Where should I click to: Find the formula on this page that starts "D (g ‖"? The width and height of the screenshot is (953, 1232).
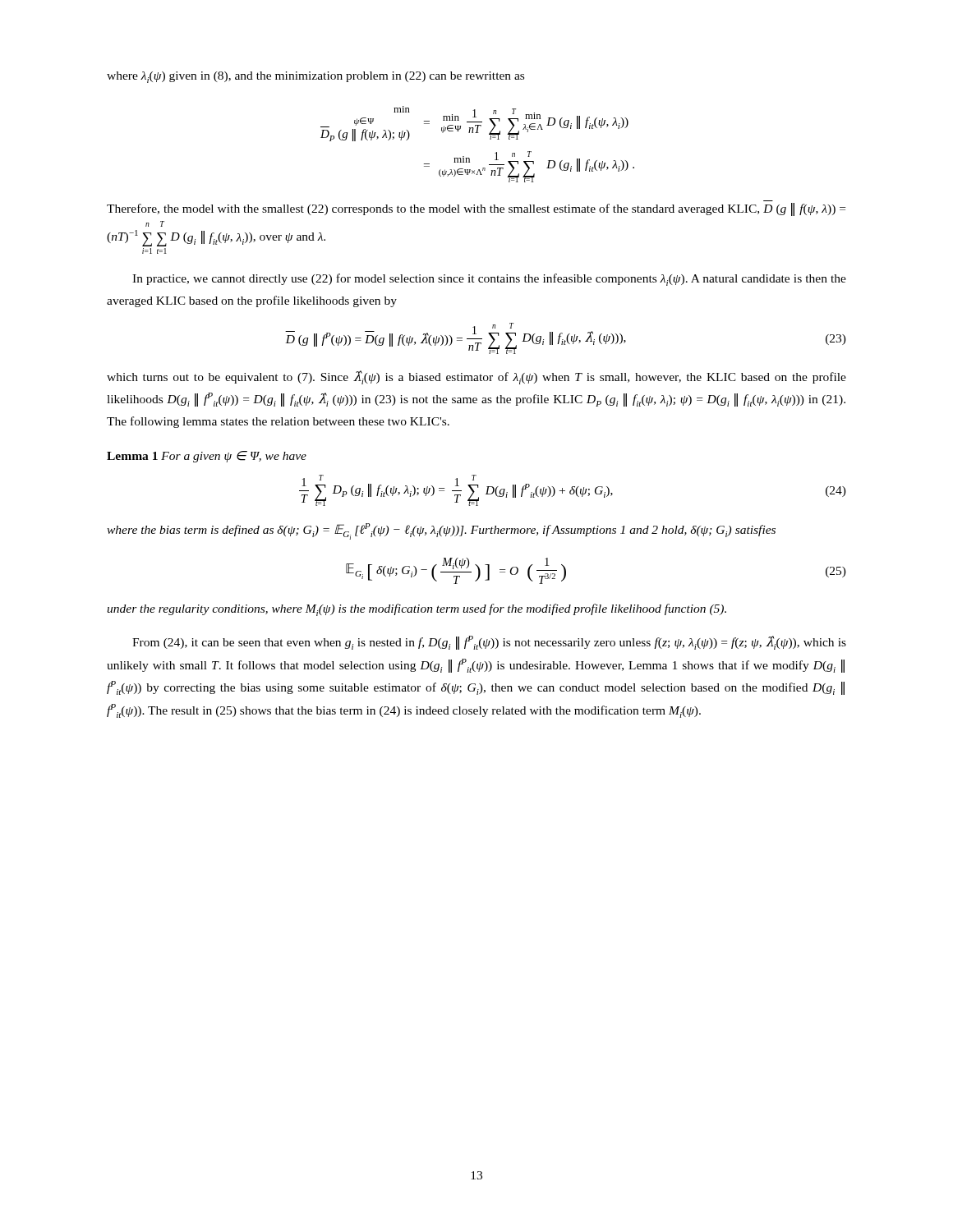(476, 339)
